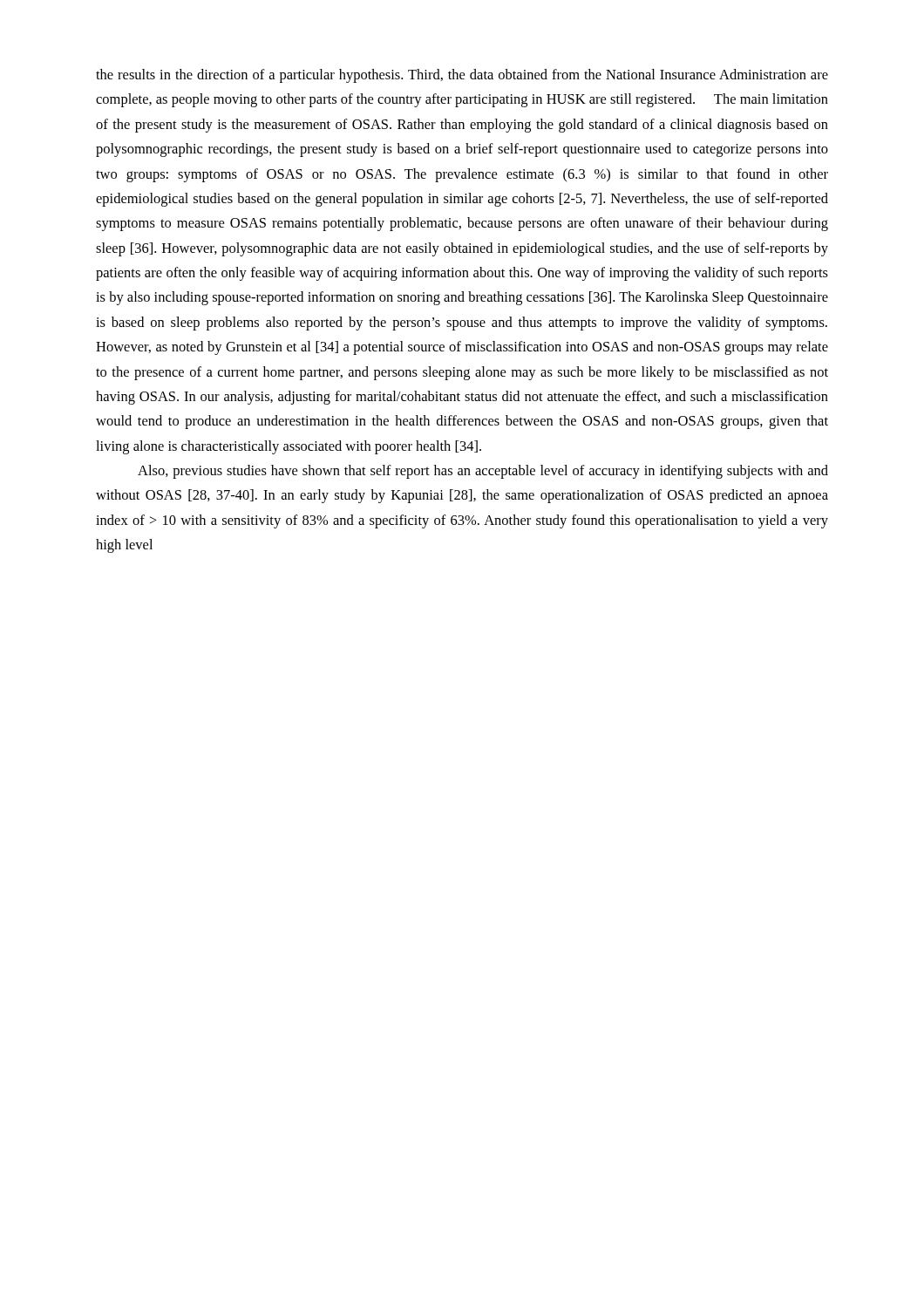Click on the text block with the text "Also, previous studies"
The width and height of the screenshot is (924, 1308).
(x=462, y=508)
